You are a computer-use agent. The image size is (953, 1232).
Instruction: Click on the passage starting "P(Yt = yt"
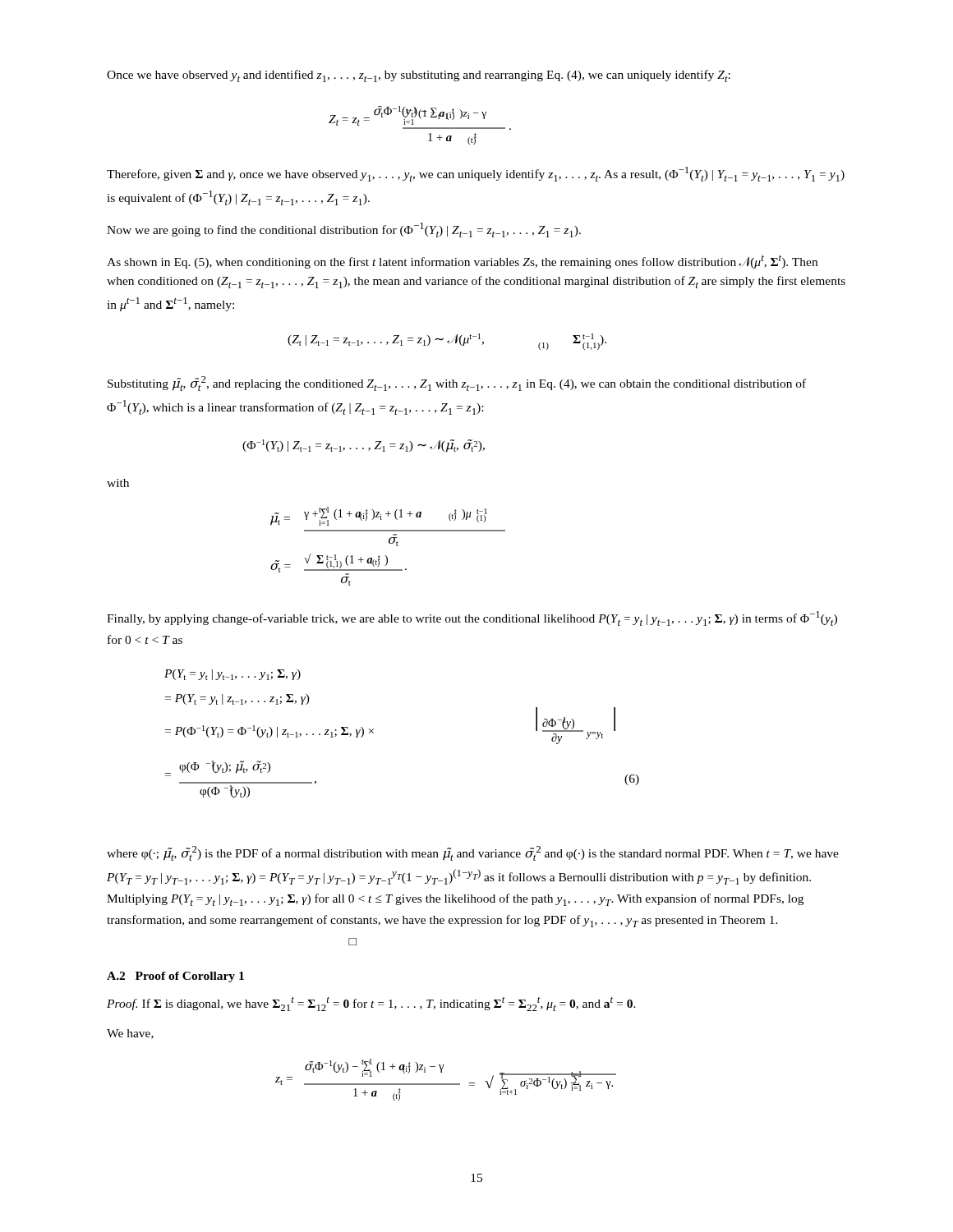[232, 675]
